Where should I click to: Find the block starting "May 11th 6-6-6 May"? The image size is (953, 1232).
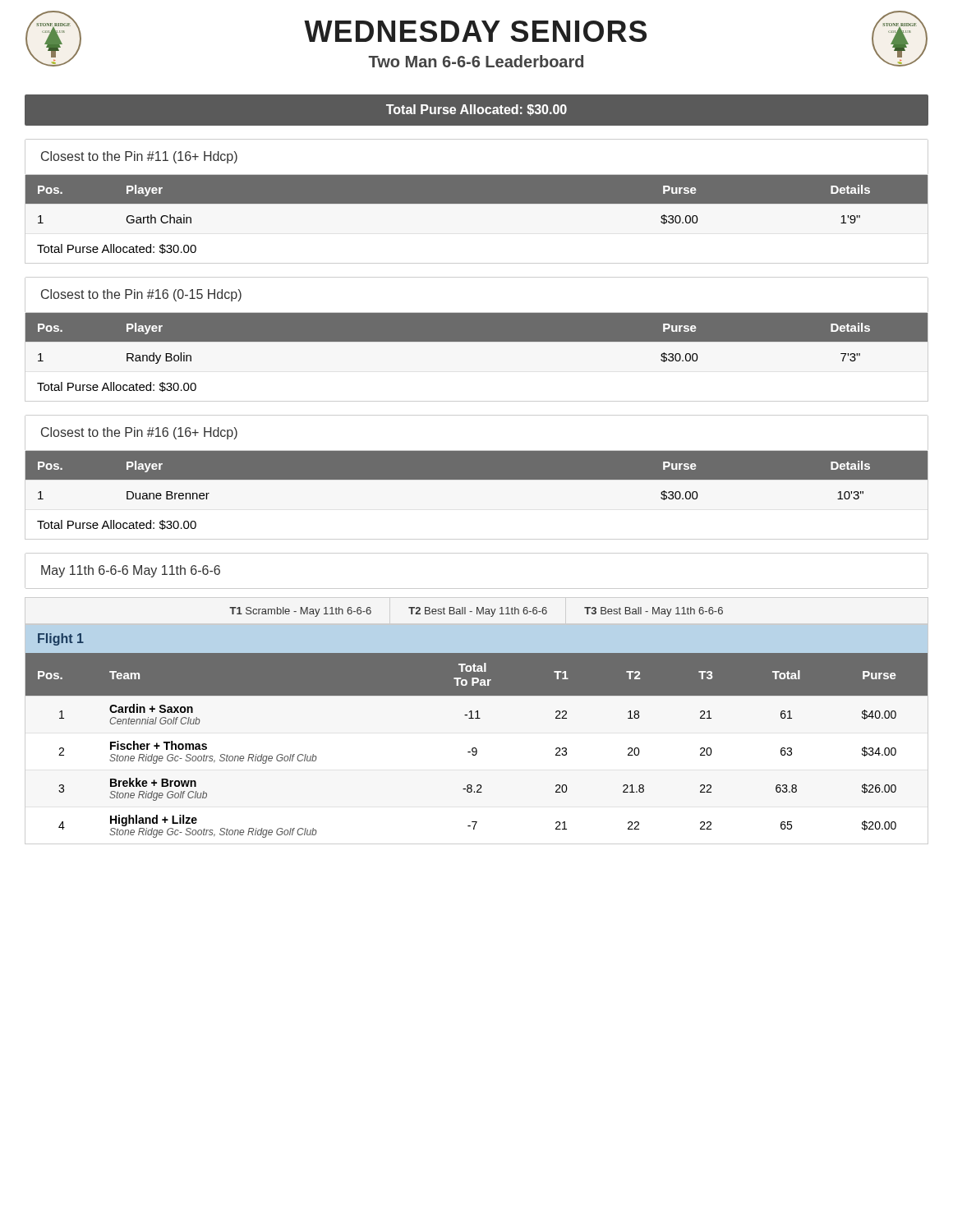pyautogui.click(x=476, y=571)
